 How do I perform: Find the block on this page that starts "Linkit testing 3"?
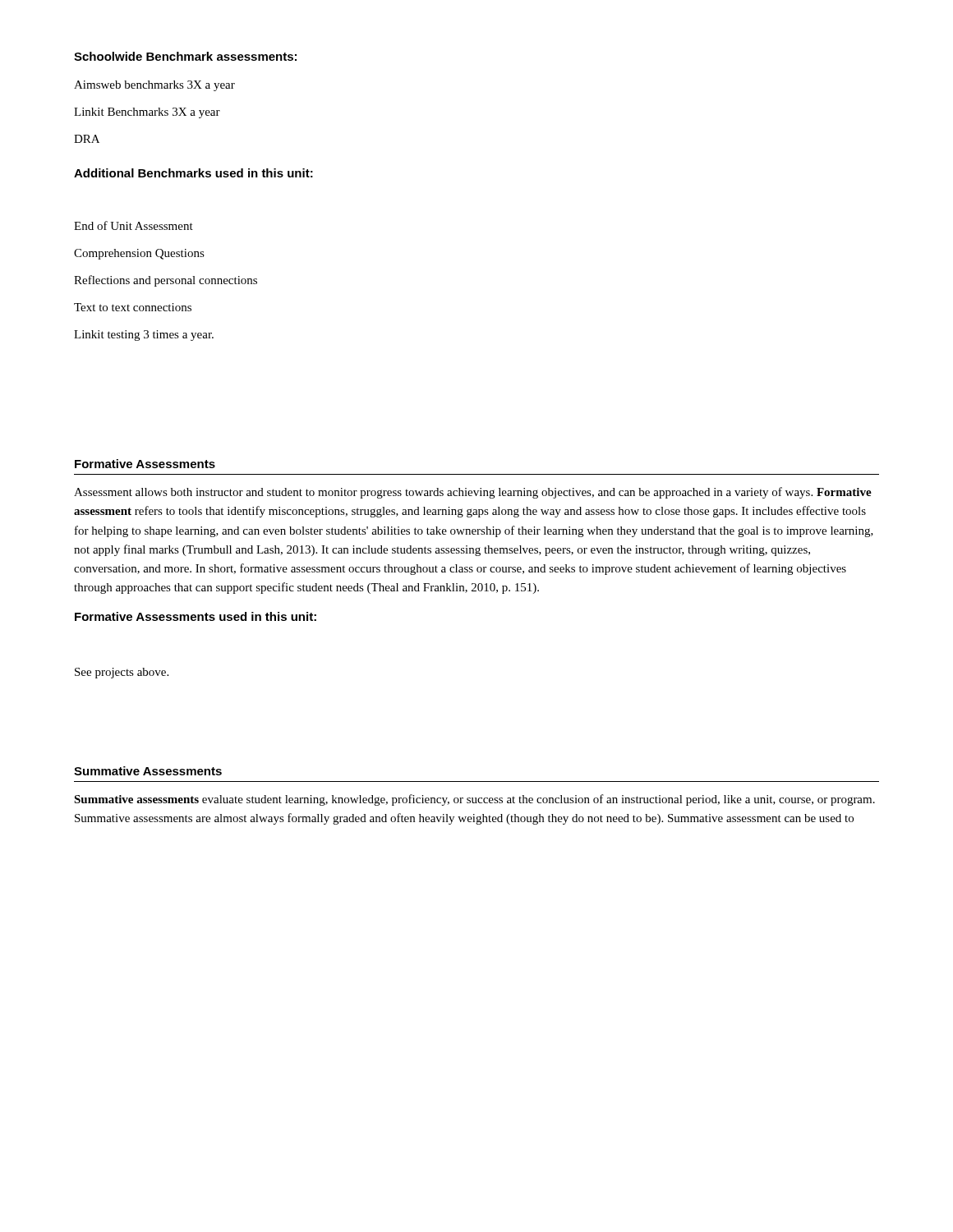tap(144, 334)
